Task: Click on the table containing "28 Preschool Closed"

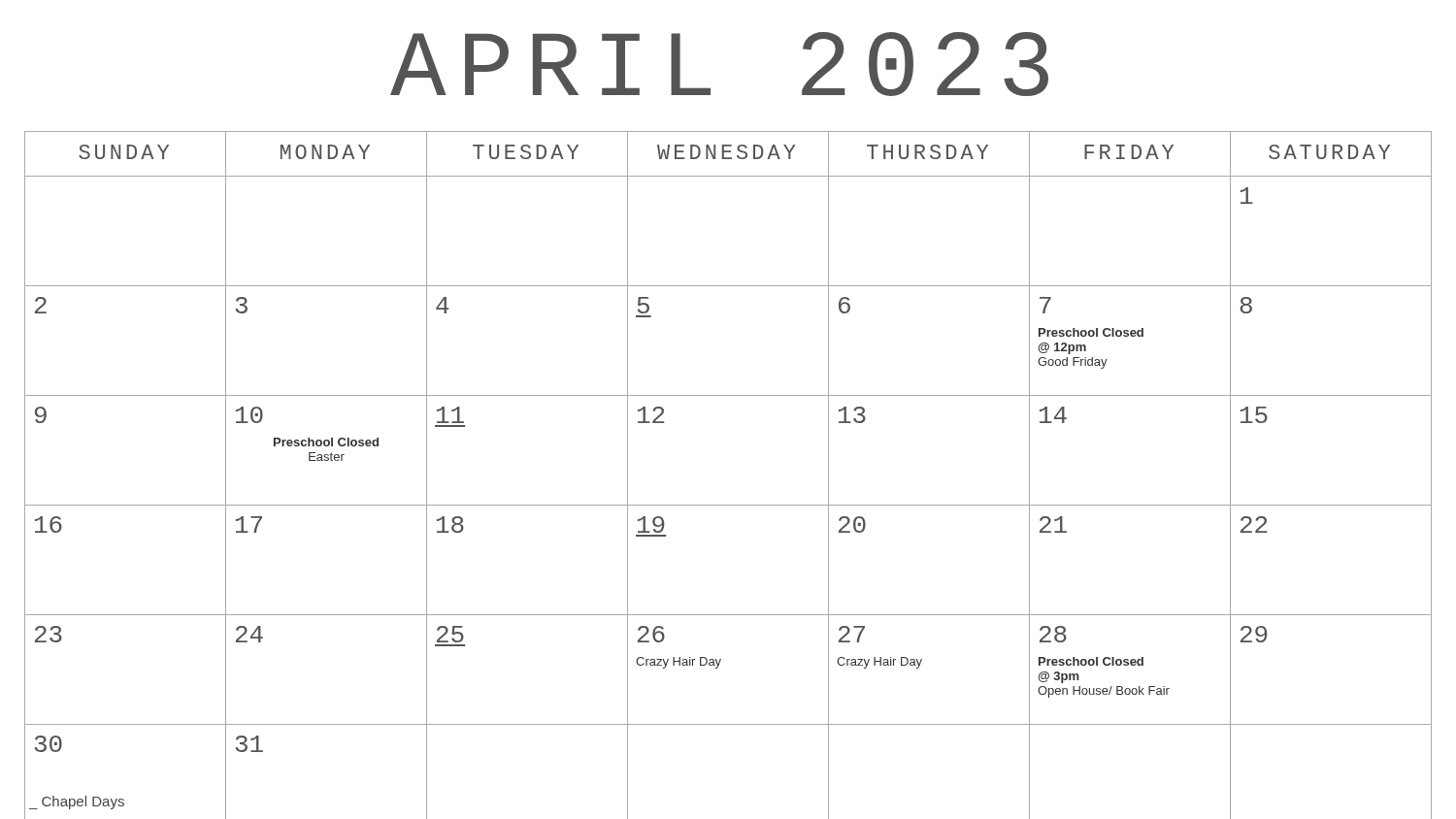Action: (728, 475)
